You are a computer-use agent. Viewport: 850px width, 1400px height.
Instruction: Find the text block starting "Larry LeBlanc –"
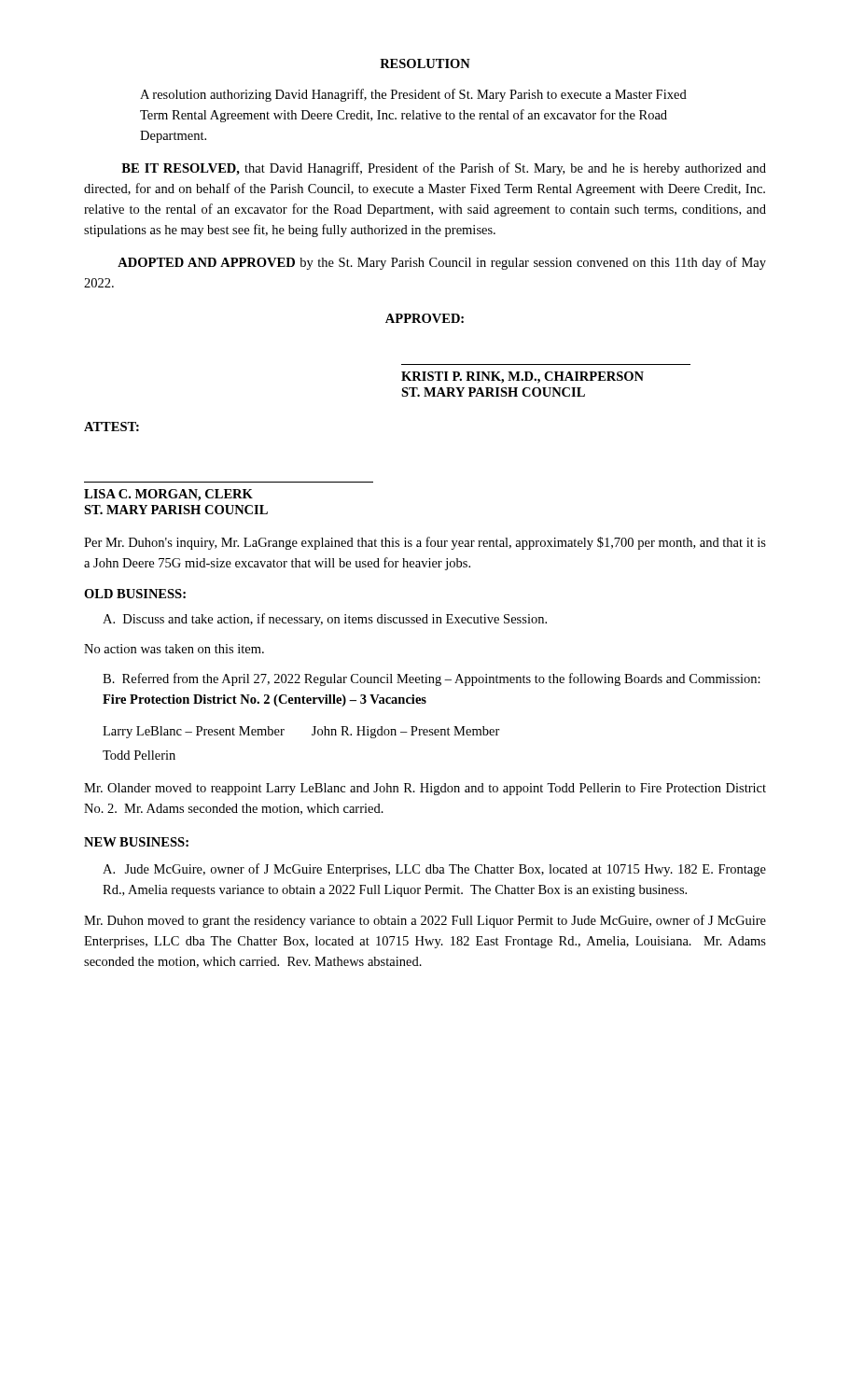pyautogui.click(x=199, y=731)
